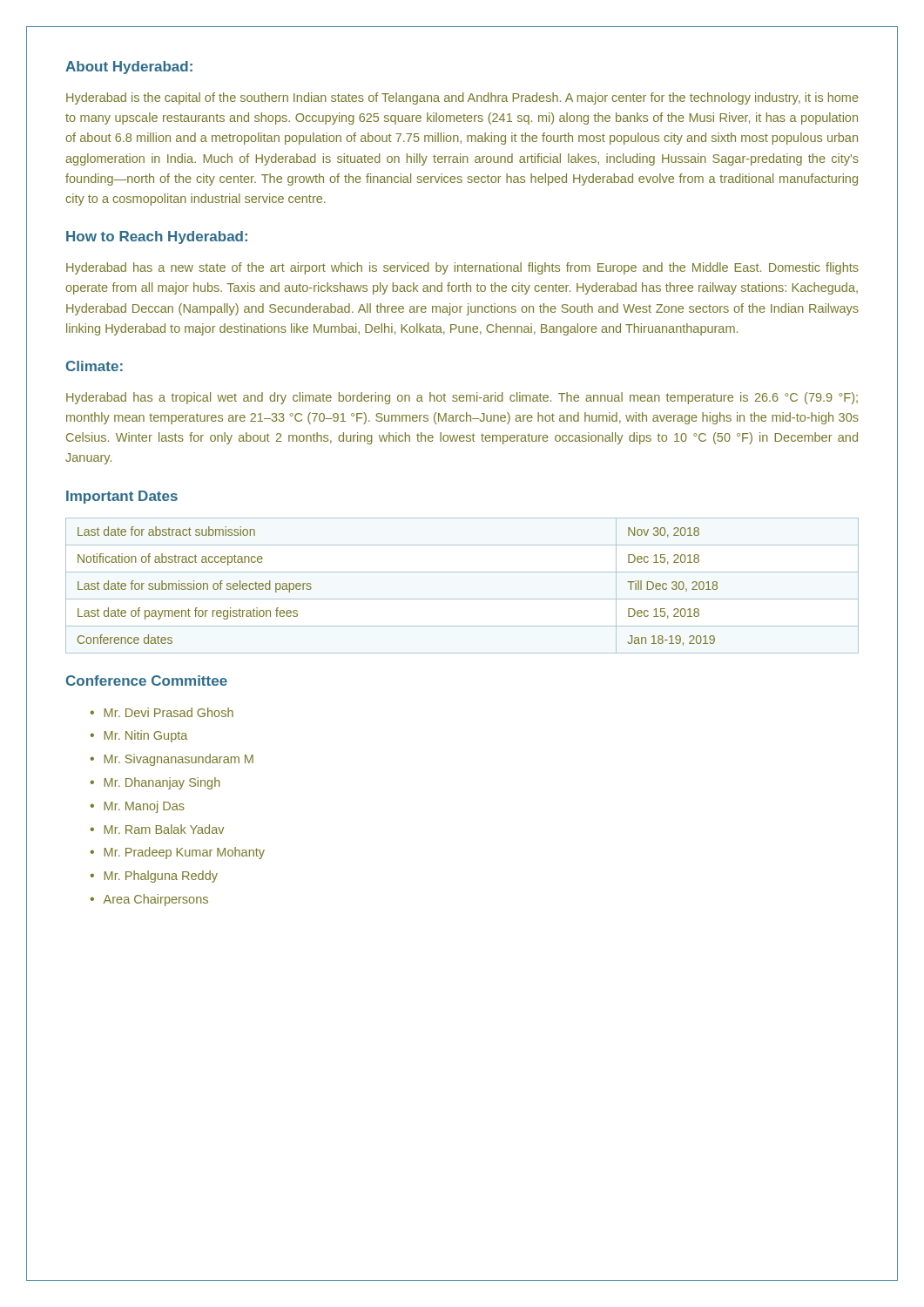
Task: Locate the list item that reads "•Mr. Dhananjay Singh"
Action: coord(155,783)
